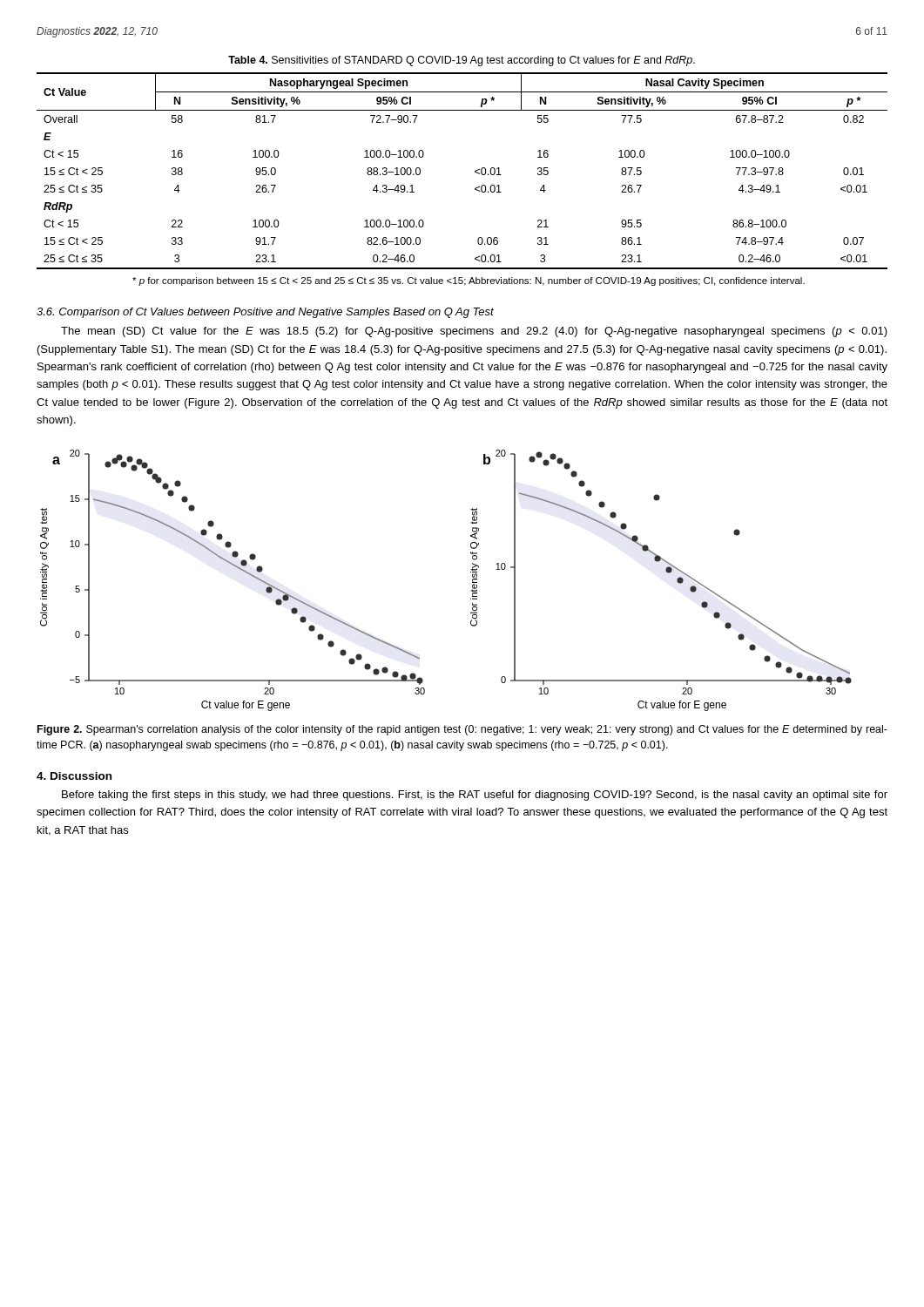Locate the caption containing "Table 4. Sensitivities of STANDARD"

click(462, 60)
